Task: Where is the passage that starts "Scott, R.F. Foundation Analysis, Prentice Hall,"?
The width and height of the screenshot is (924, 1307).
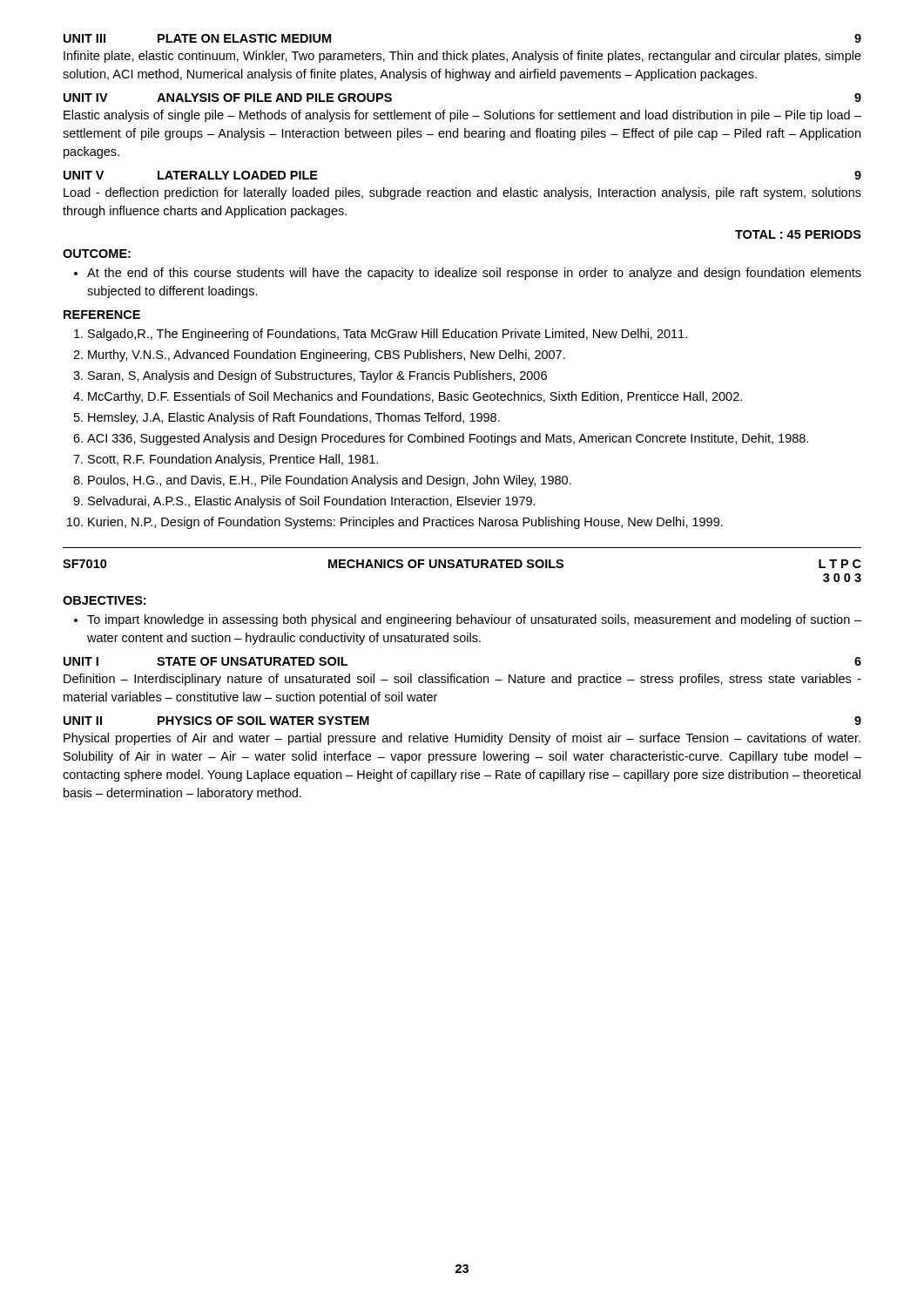Action: 226,460
